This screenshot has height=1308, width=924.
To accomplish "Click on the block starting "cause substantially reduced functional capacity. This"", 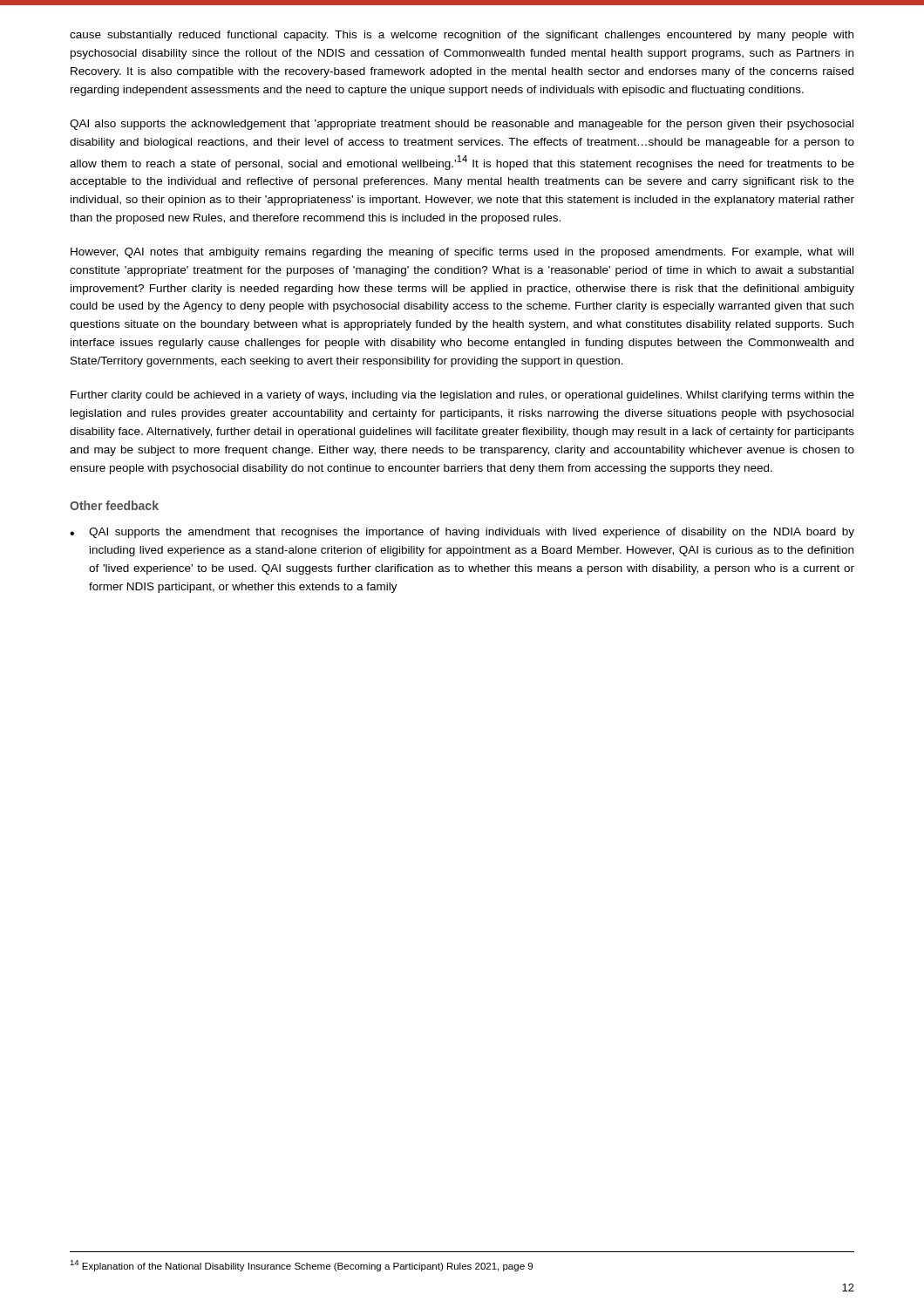I will pyautogui.click(x=462, y=62).
